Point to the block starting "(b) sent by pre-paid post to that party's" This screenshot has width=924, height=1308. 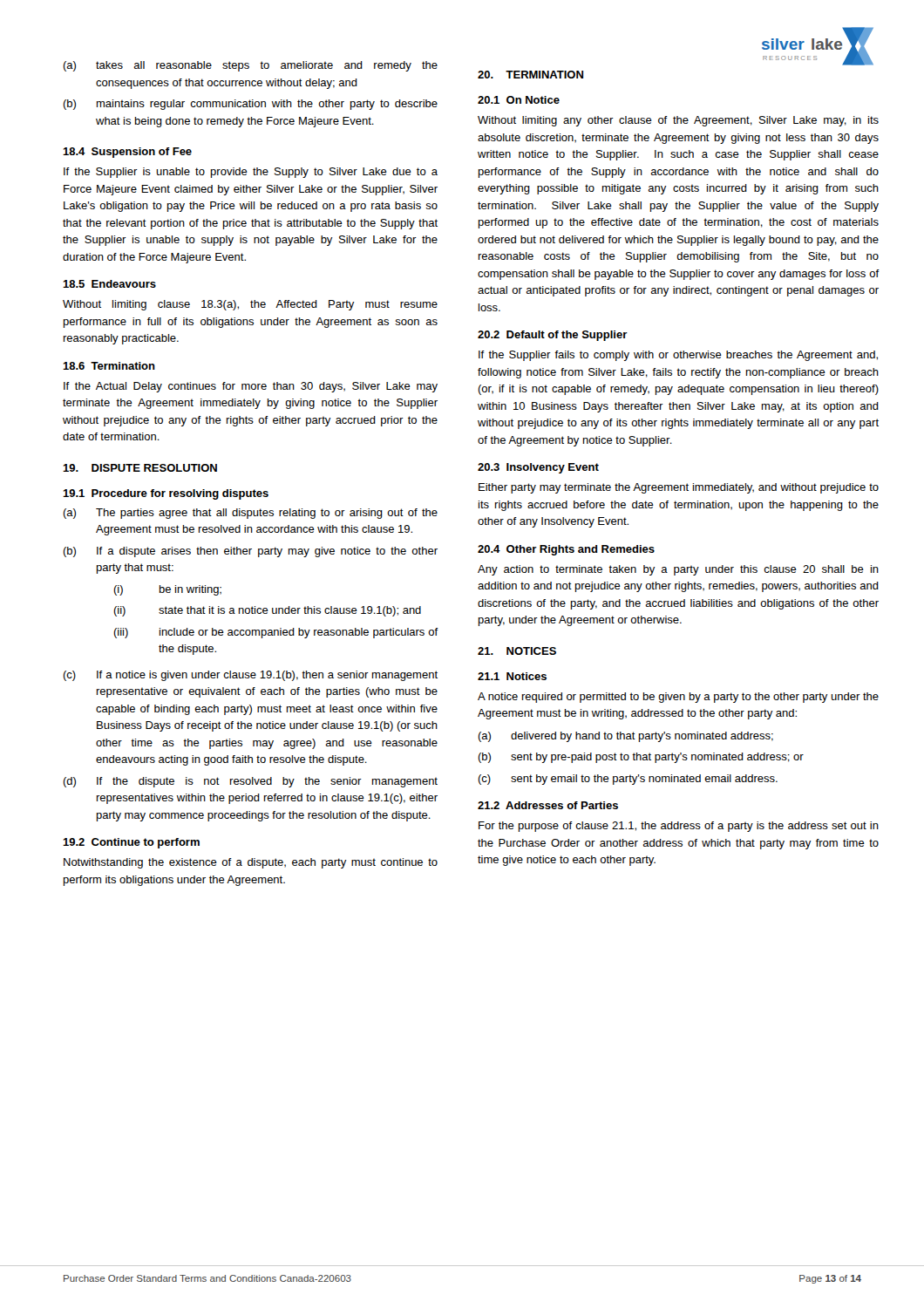tap(678, 757)
